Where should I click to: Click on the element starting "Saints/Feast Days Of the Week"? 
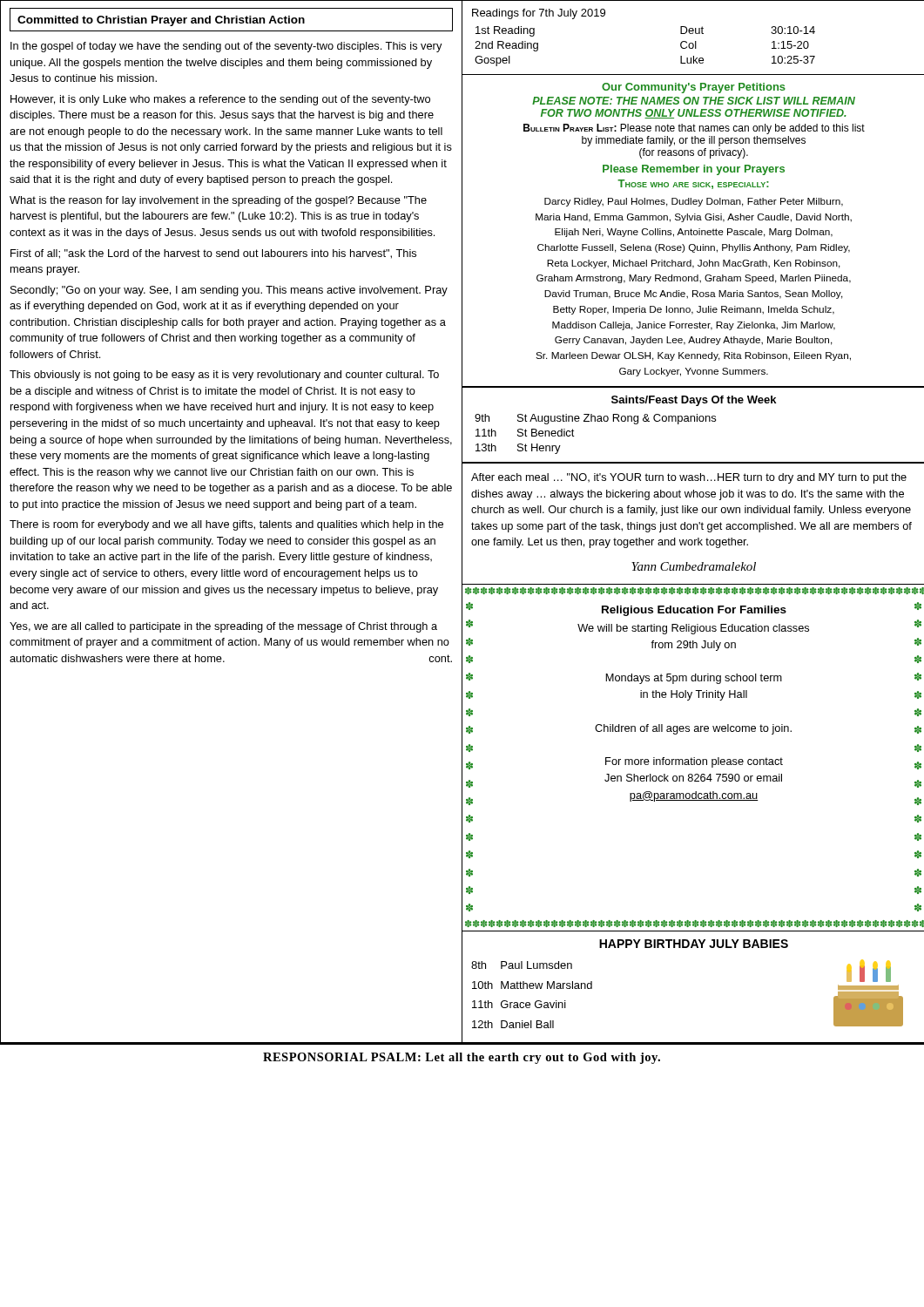click(694, 400)
